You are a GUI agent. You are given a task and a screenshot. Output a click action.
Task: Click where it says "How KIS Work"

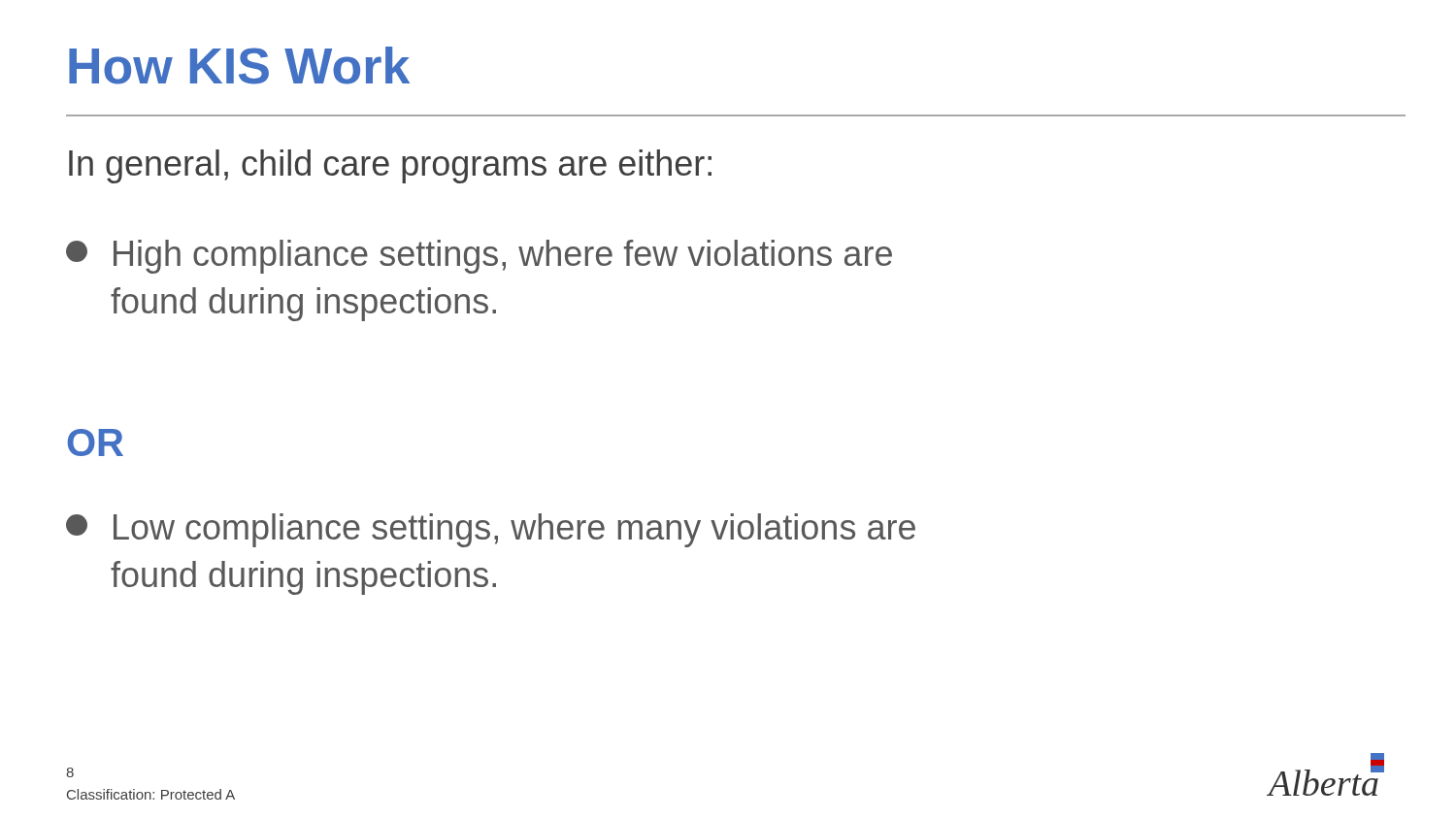coord(238,66)
